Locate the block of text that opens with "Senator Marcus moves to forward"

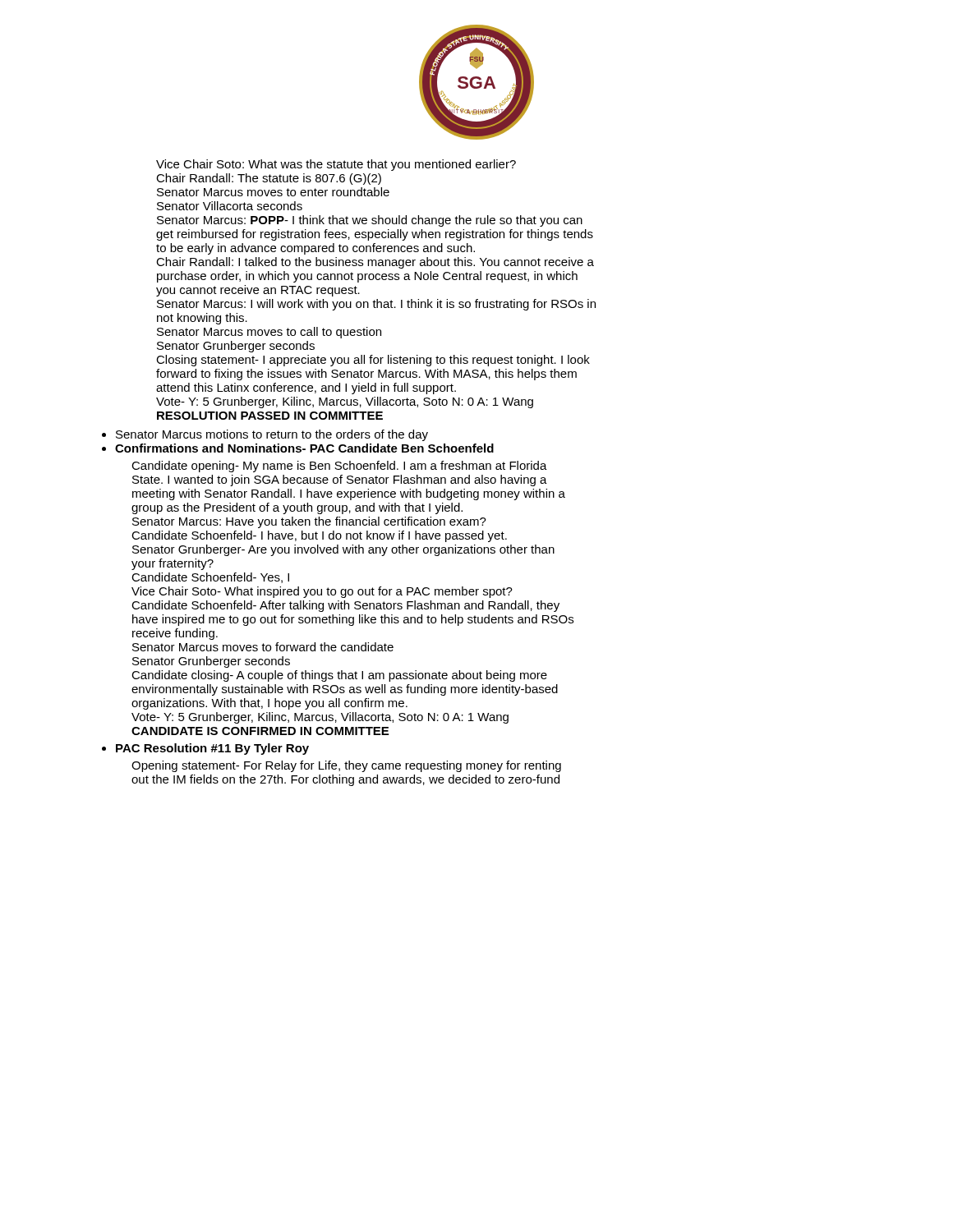point(263,647)
